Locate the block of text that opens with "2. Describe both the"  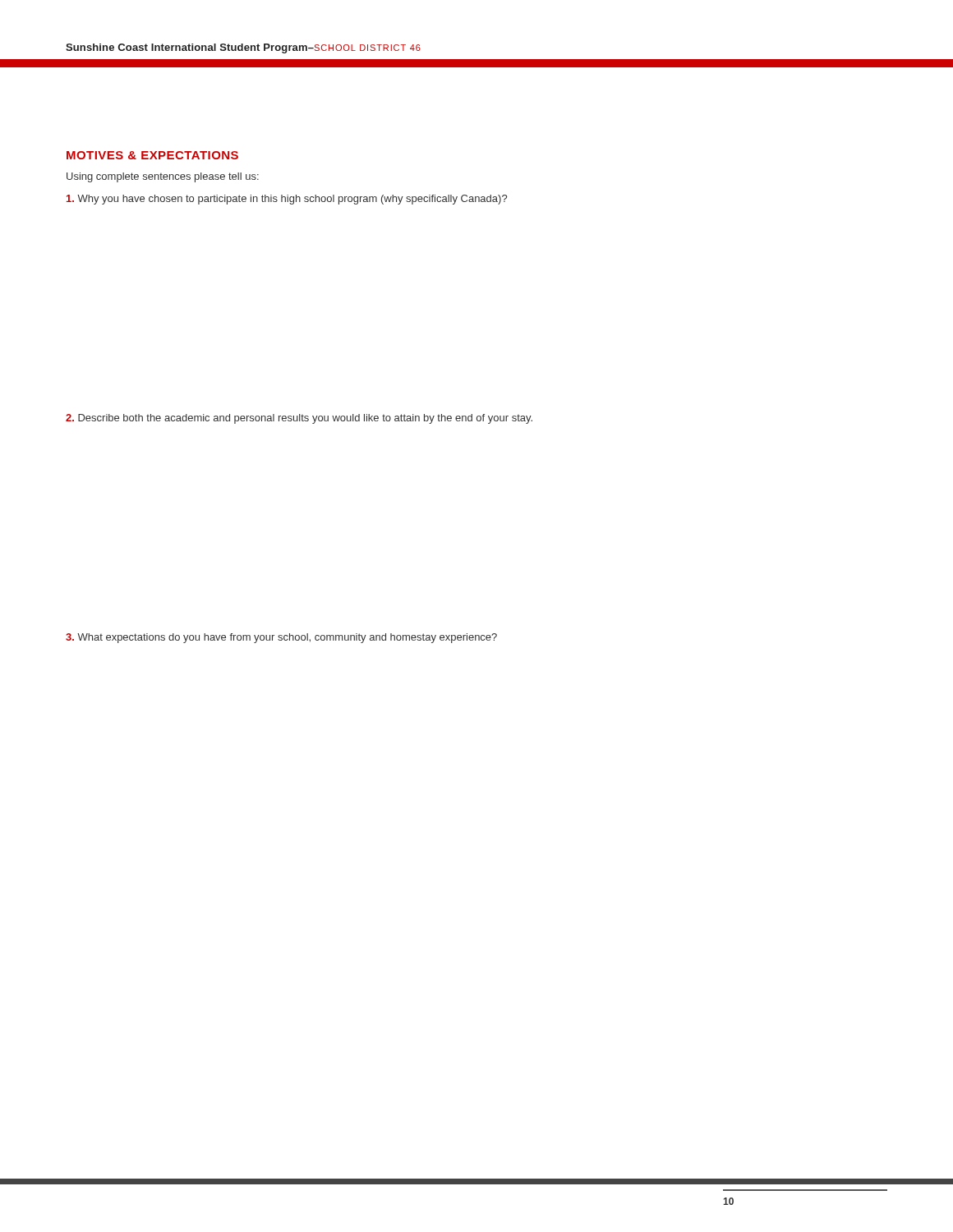300,418
